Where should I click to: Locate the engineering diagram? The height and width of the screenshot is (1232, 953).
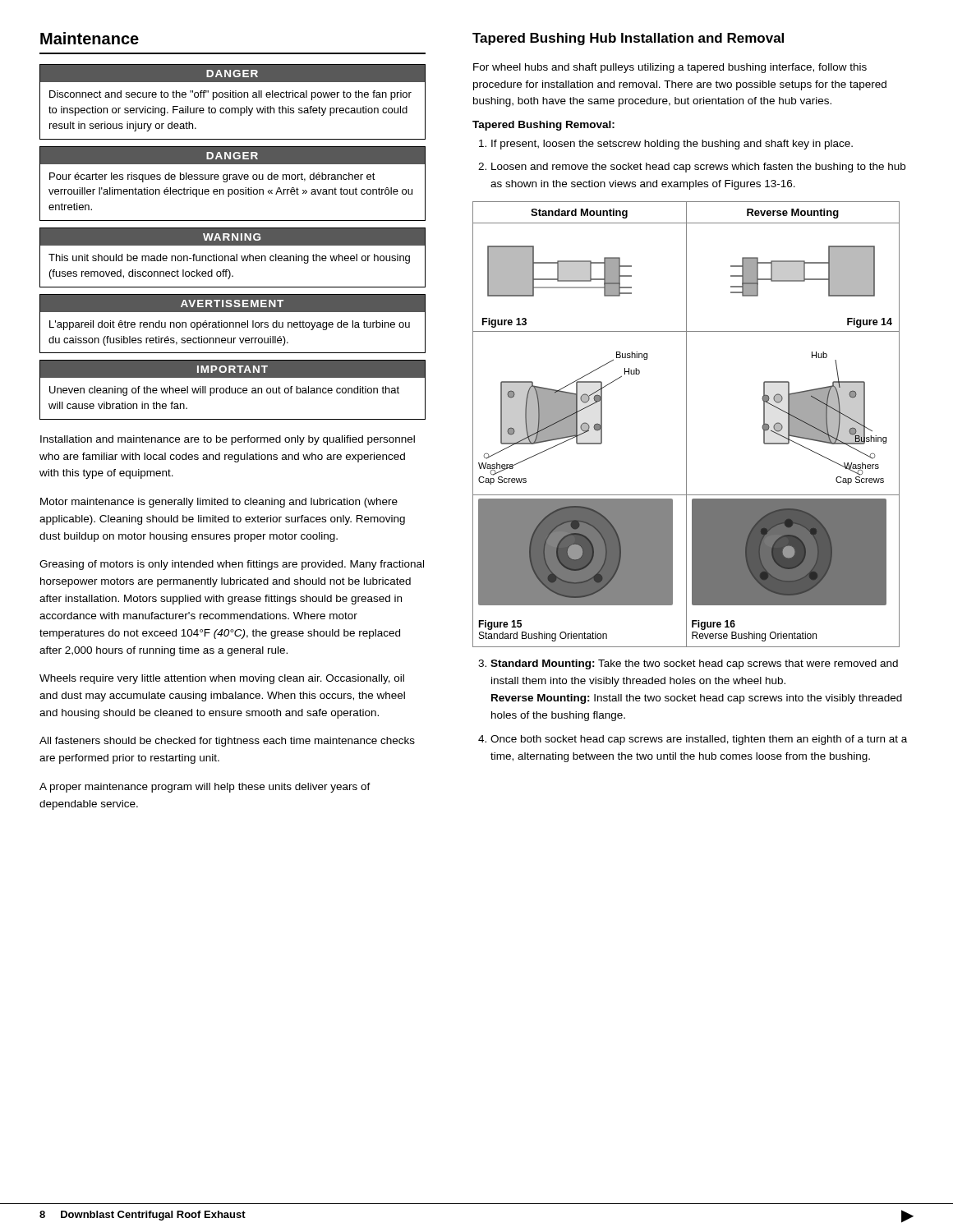click(x=686, y=424)
